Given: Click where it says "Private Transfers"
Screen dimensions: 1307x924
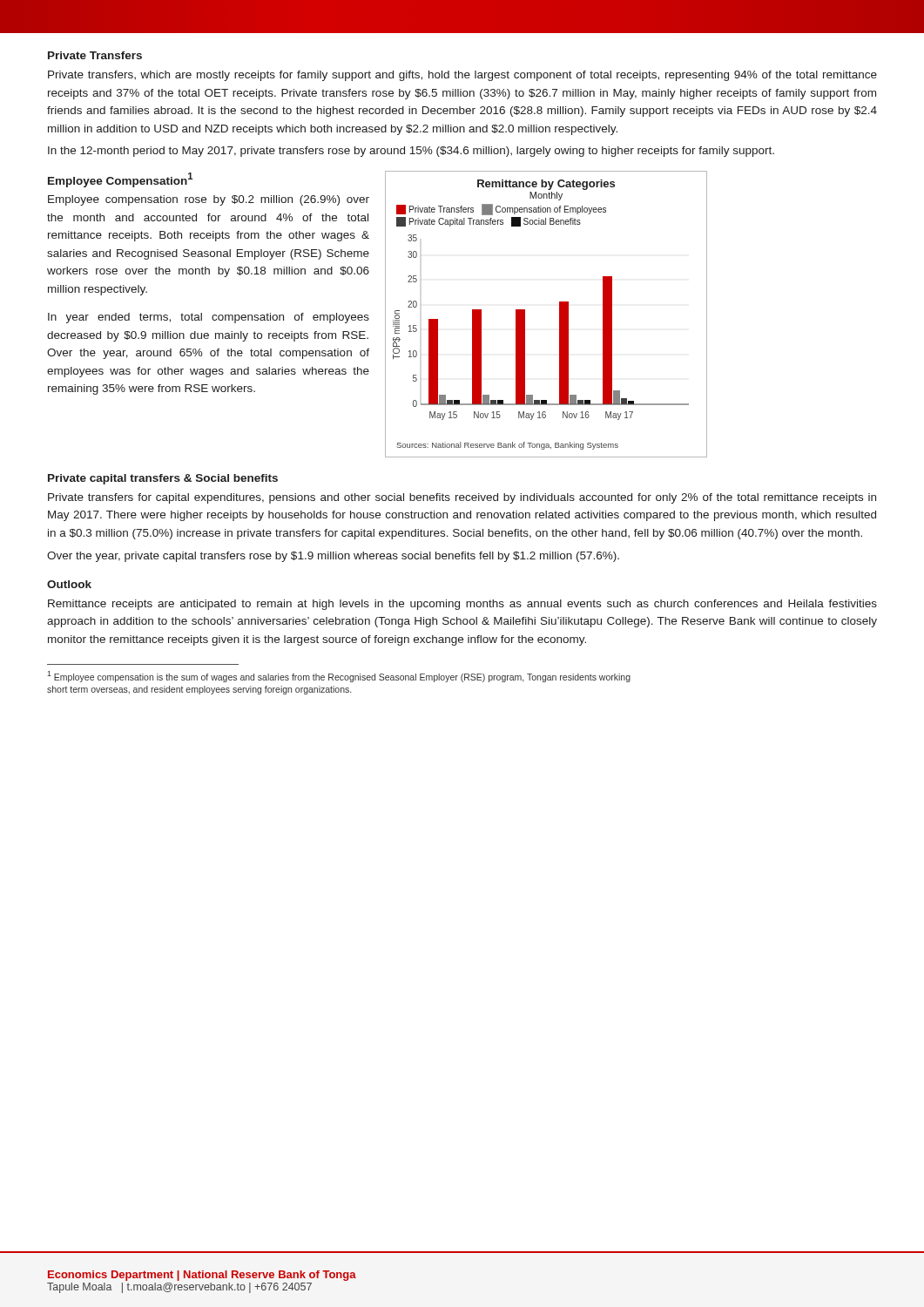Looking at the screenshot, I should pyautogui.click(x=95, y=55).
